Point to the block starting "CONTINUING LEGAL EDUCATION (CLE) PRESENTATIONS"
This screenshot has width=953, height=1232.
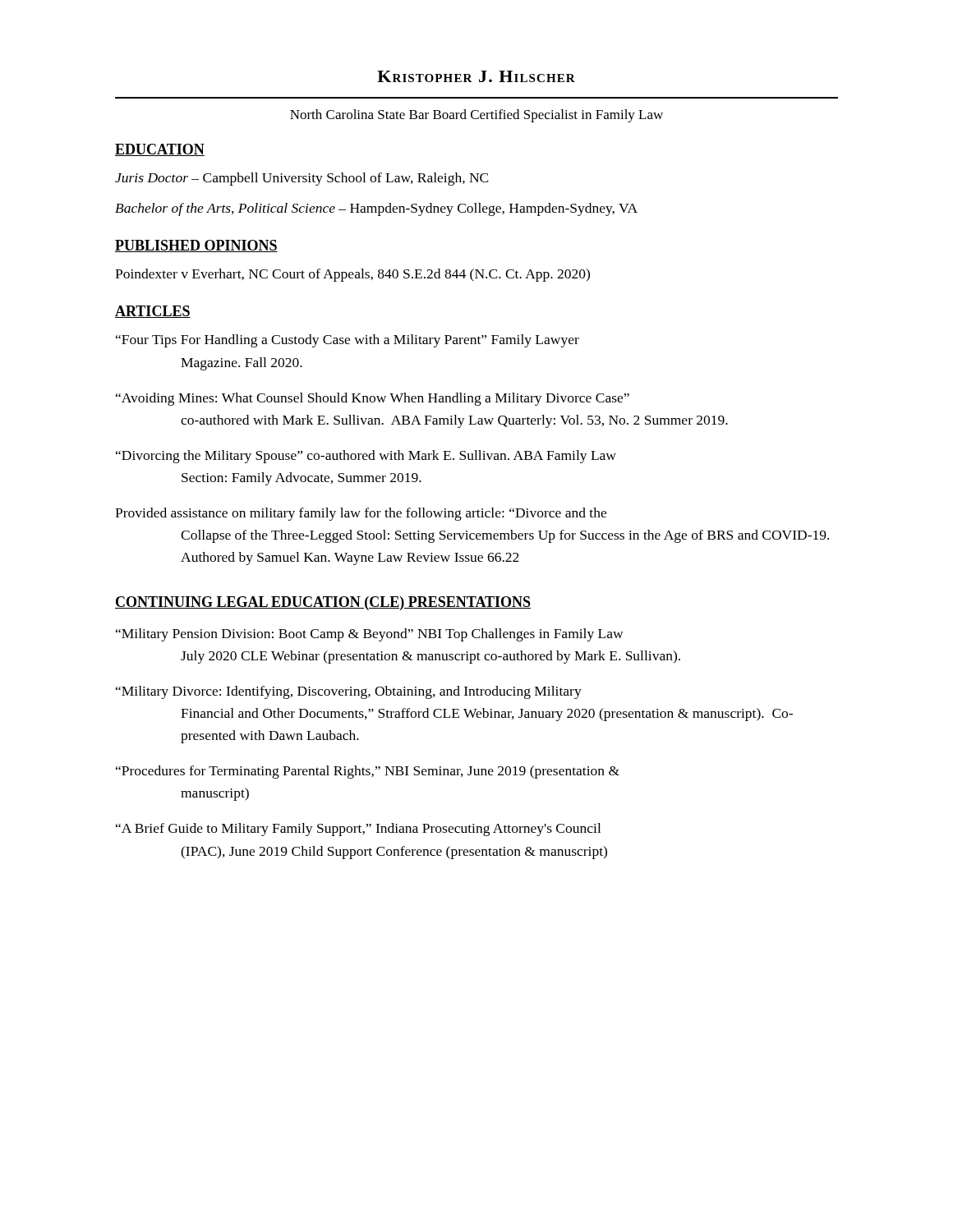tap(323, 602)
